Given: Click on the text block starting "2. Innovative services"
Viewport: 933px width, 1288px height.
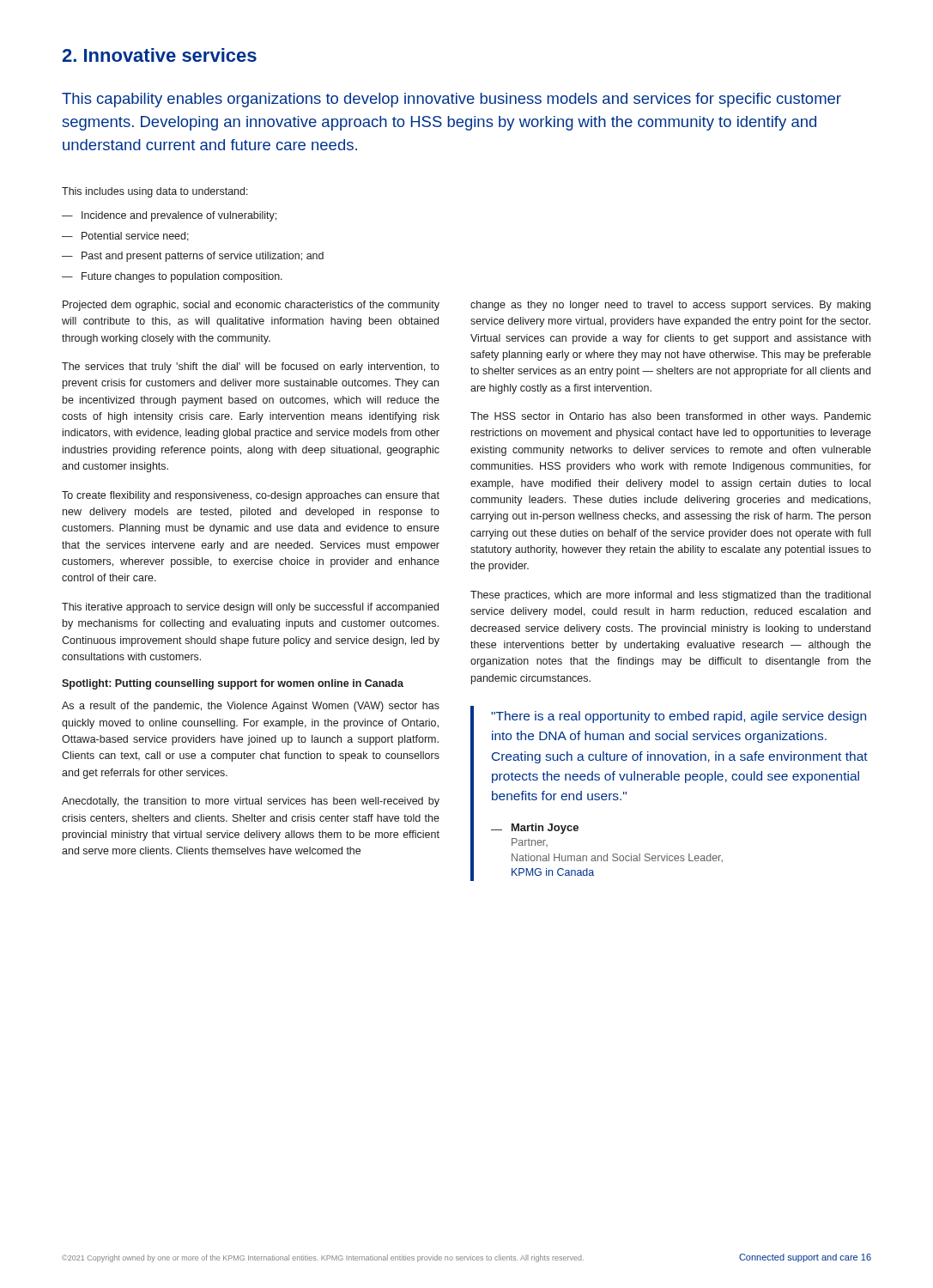Looking at the screenshot, I should (159, 55).
